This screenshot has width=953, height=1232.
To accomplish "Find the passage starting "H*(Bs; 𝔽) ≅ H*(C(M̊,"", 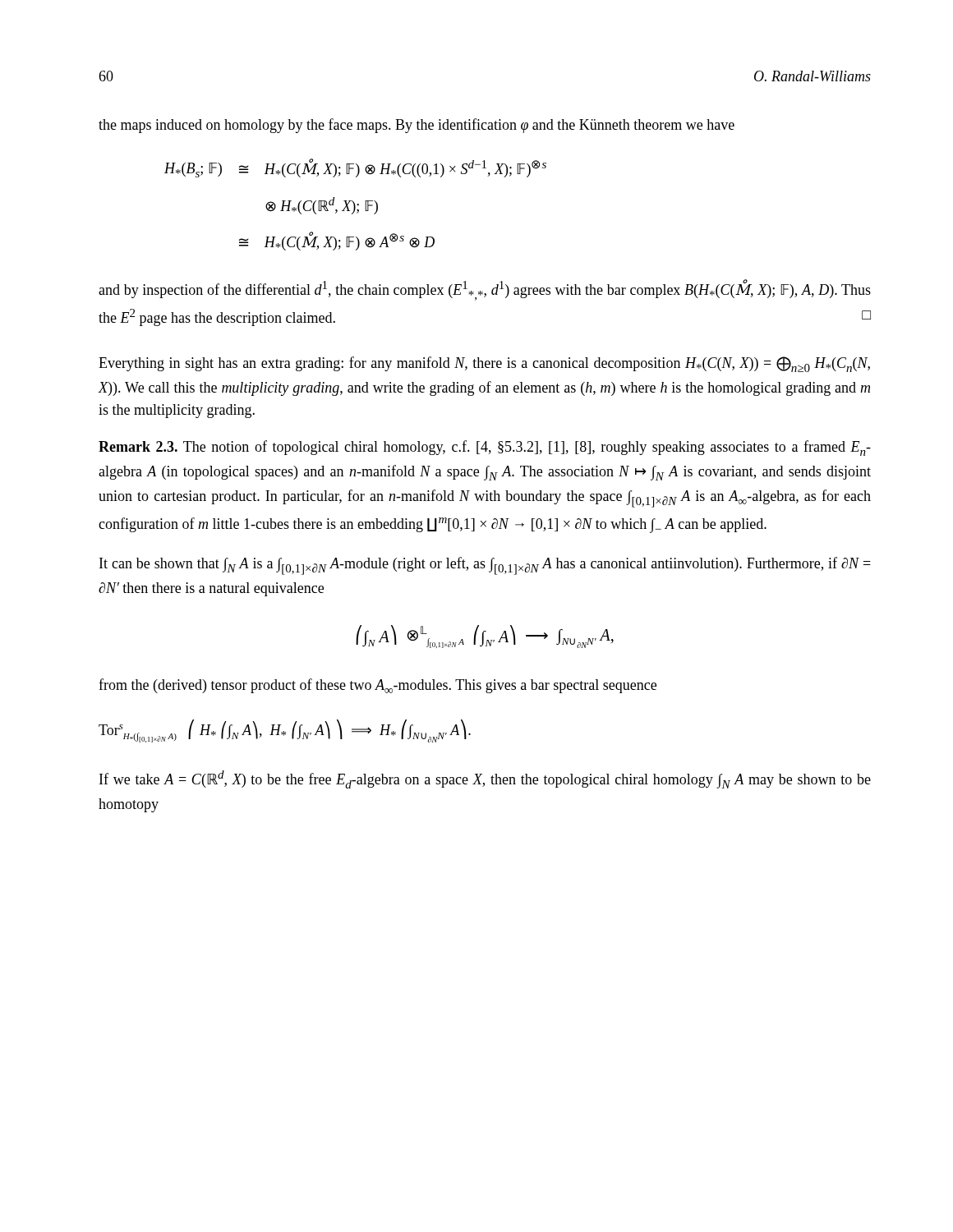I will pos(355,206).
